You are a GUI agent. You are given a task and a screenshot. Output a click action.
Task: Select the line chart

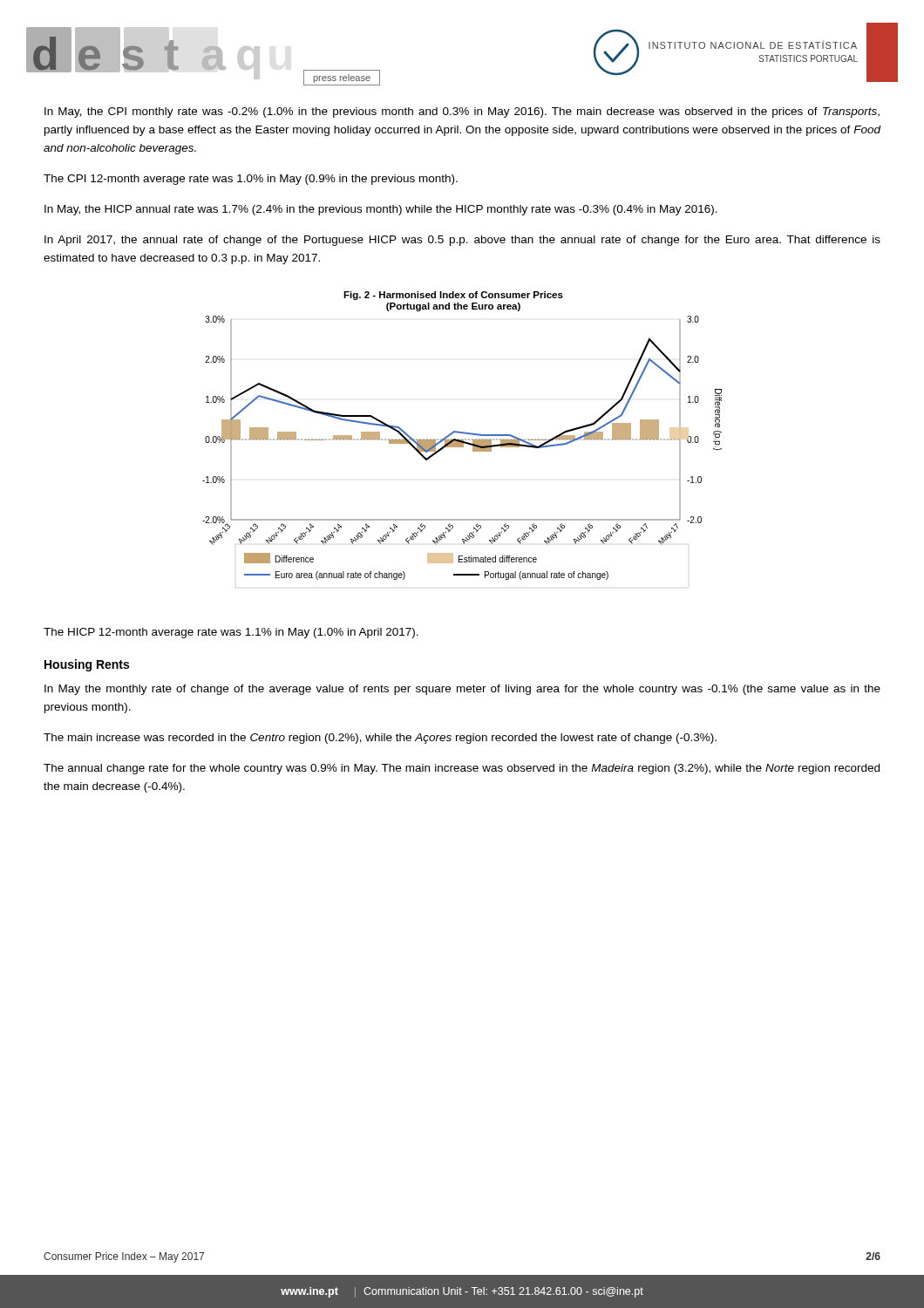(x=462, y=446)
